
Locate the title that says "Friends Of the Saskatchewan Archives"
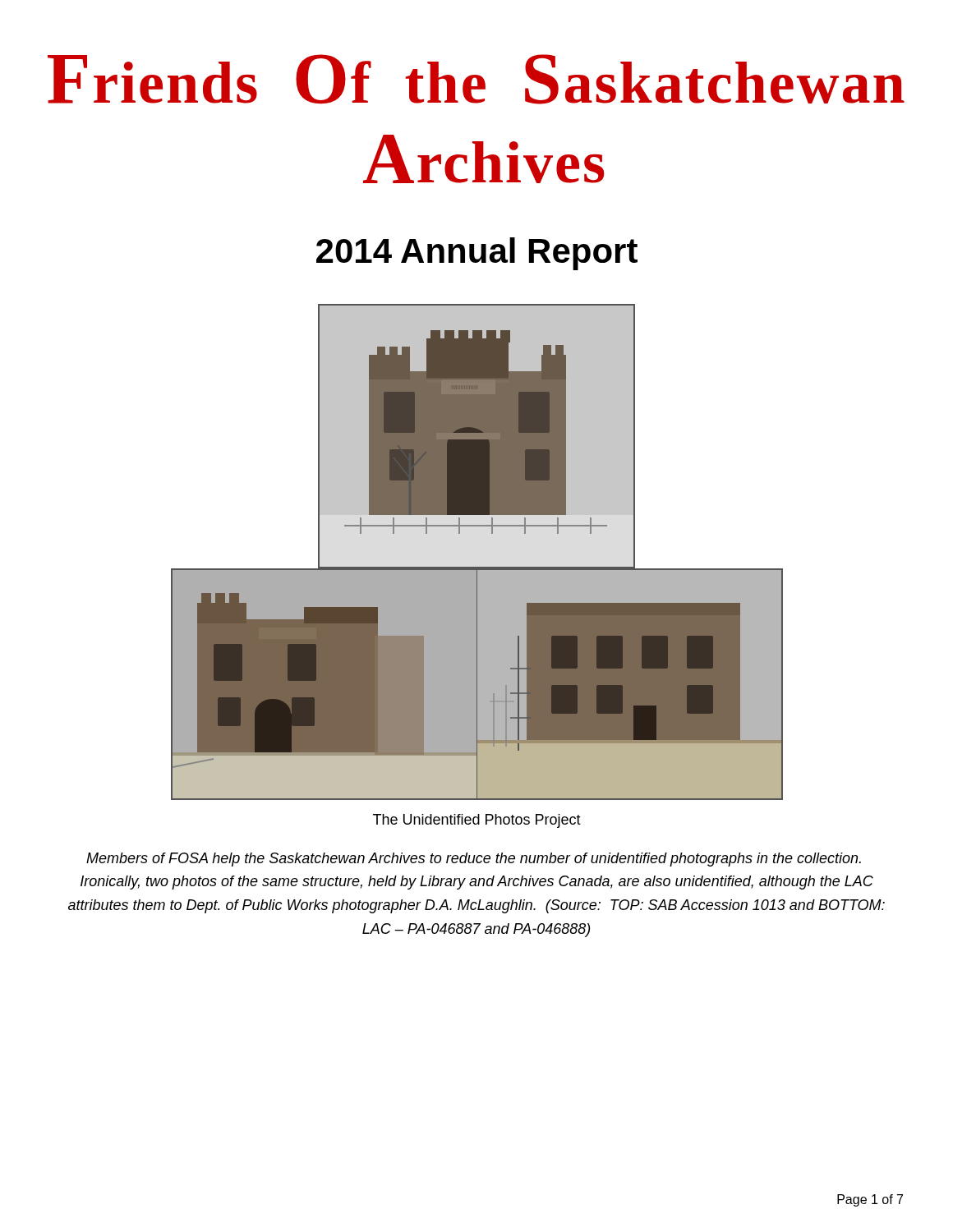(476, 118)
